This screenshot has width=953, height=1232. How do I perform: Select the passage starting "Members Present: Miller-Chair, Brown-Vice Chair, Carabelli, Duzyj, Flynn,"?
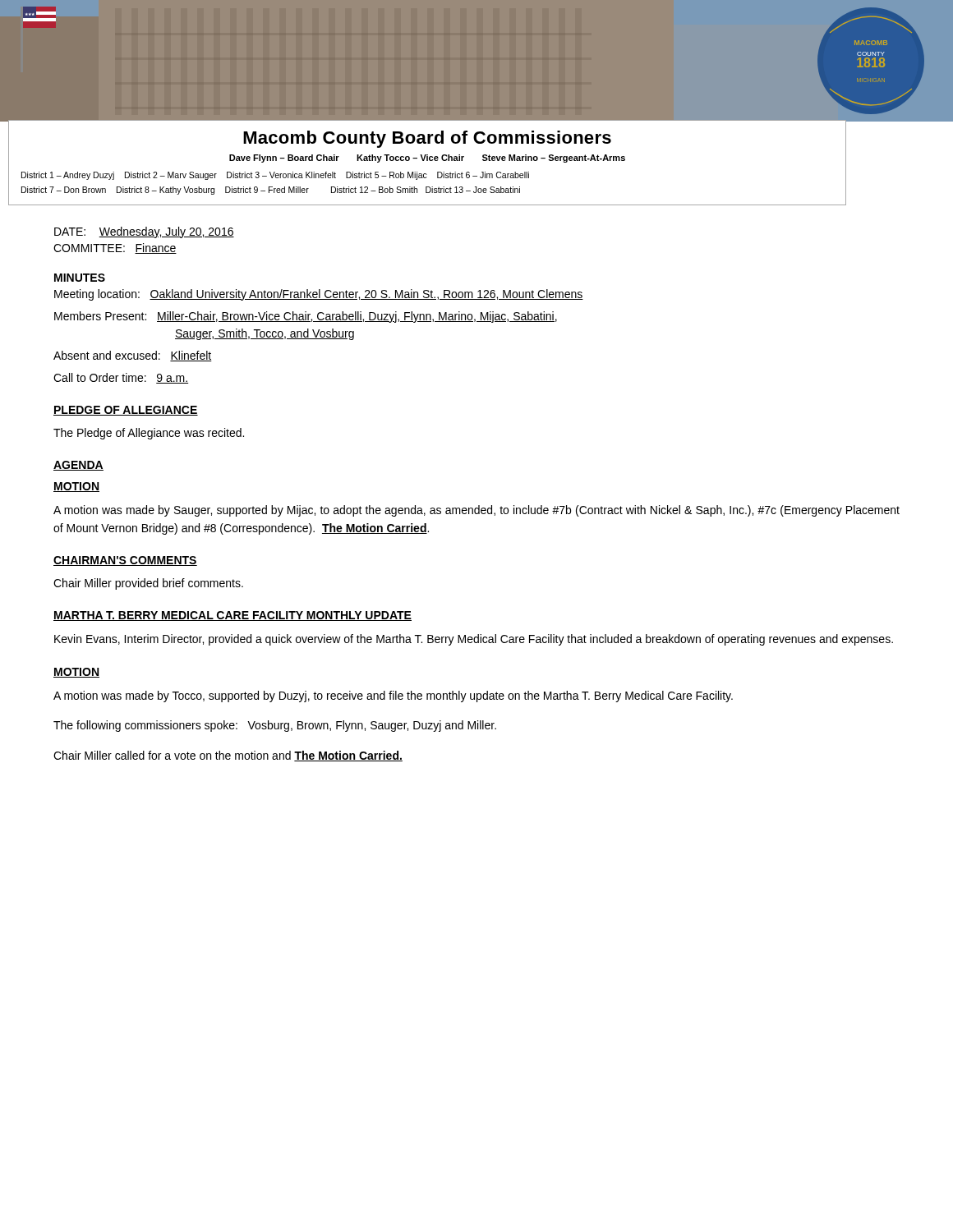point(305,326)
